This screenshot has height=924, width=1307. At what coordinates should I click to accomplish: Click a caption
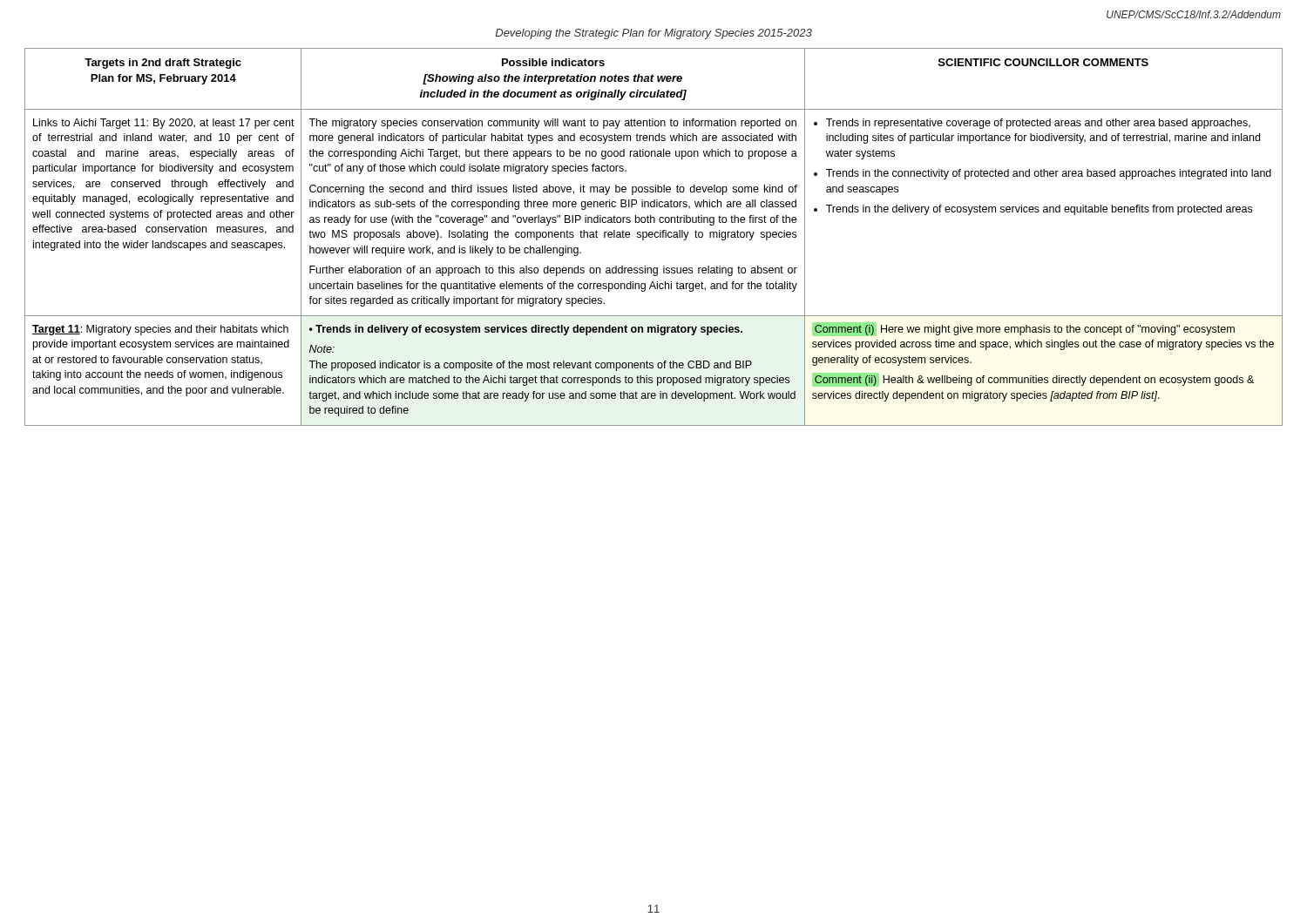[x=654, y=33]
